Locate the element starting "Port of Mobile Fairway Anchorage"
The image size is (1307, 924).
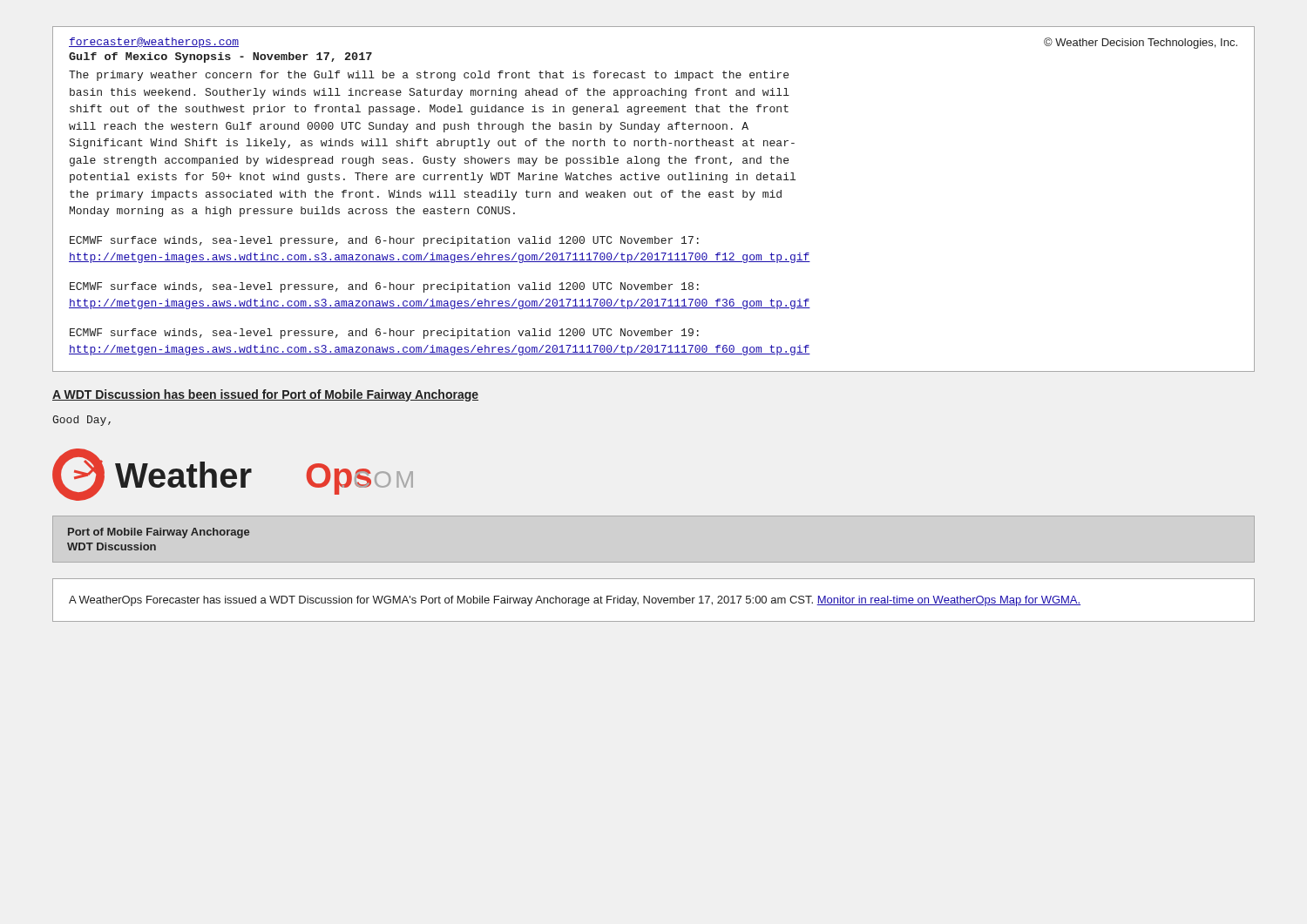click(159, 533)
